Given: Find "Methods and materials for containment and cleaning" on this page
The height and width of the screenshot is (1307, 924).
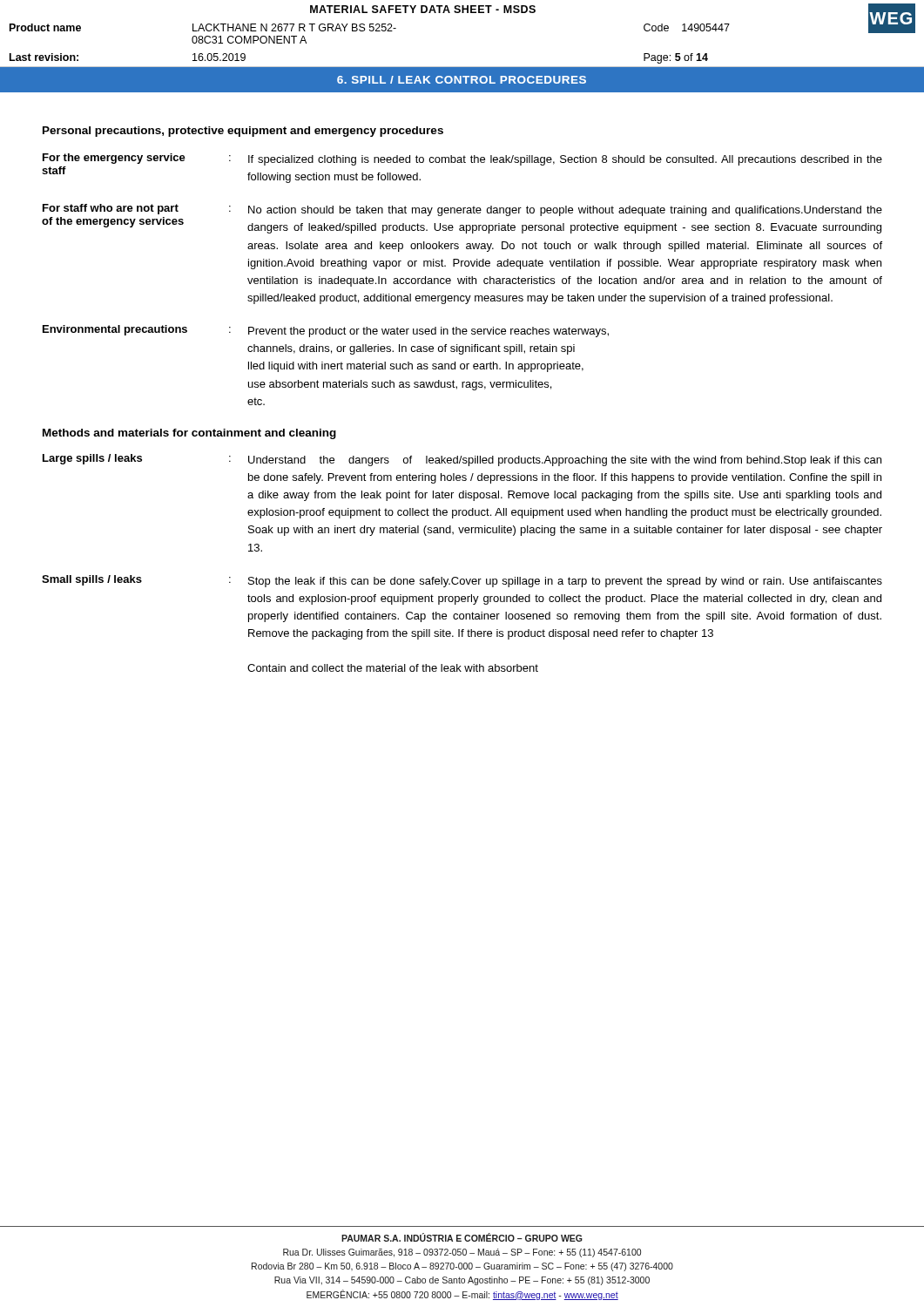Looking at the screenshot, I should coord(189,432).
